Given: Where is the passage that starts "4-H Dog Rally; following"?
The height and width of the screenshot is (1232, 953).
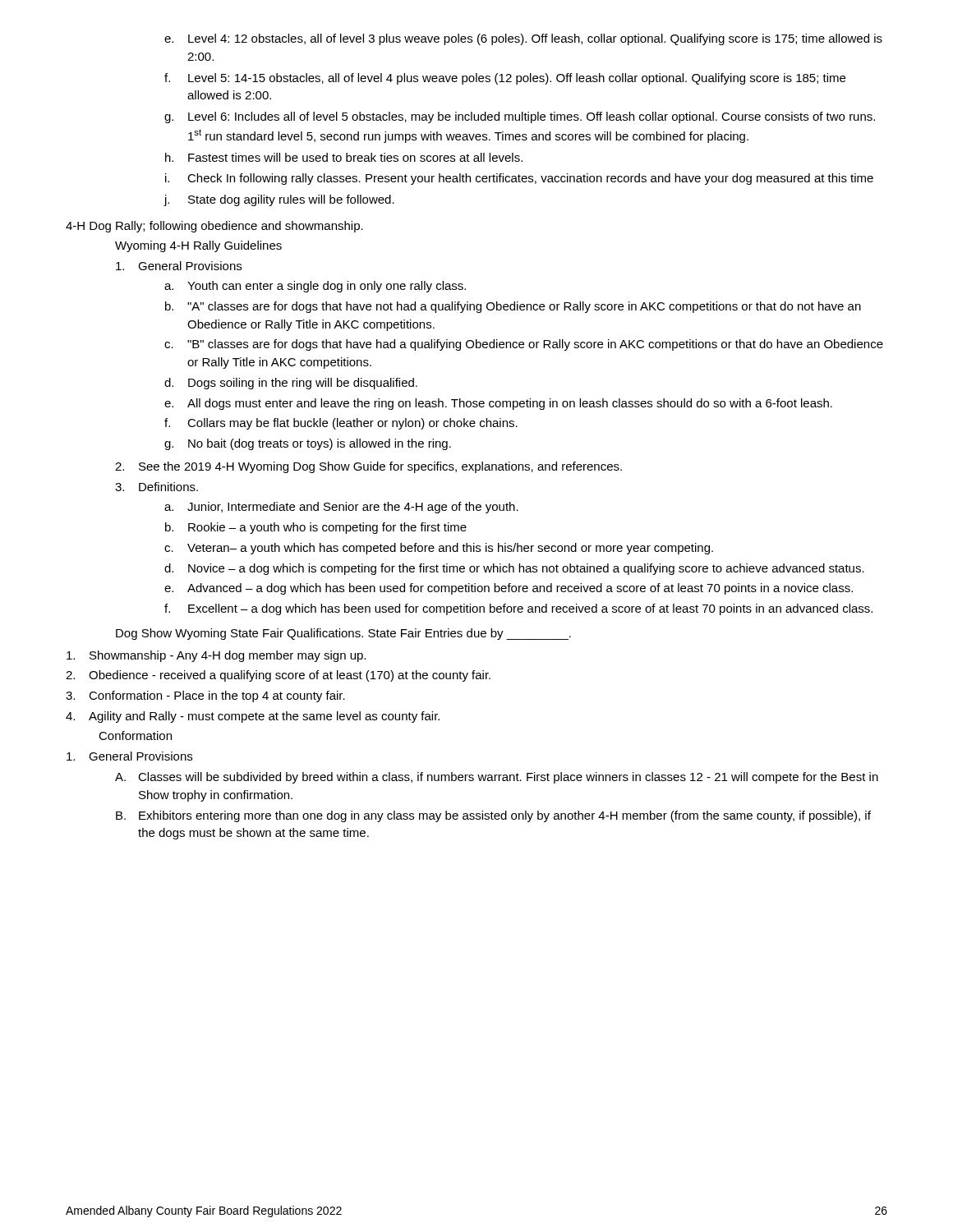Looking at the screenshot, I should click(x=215, y=225).
